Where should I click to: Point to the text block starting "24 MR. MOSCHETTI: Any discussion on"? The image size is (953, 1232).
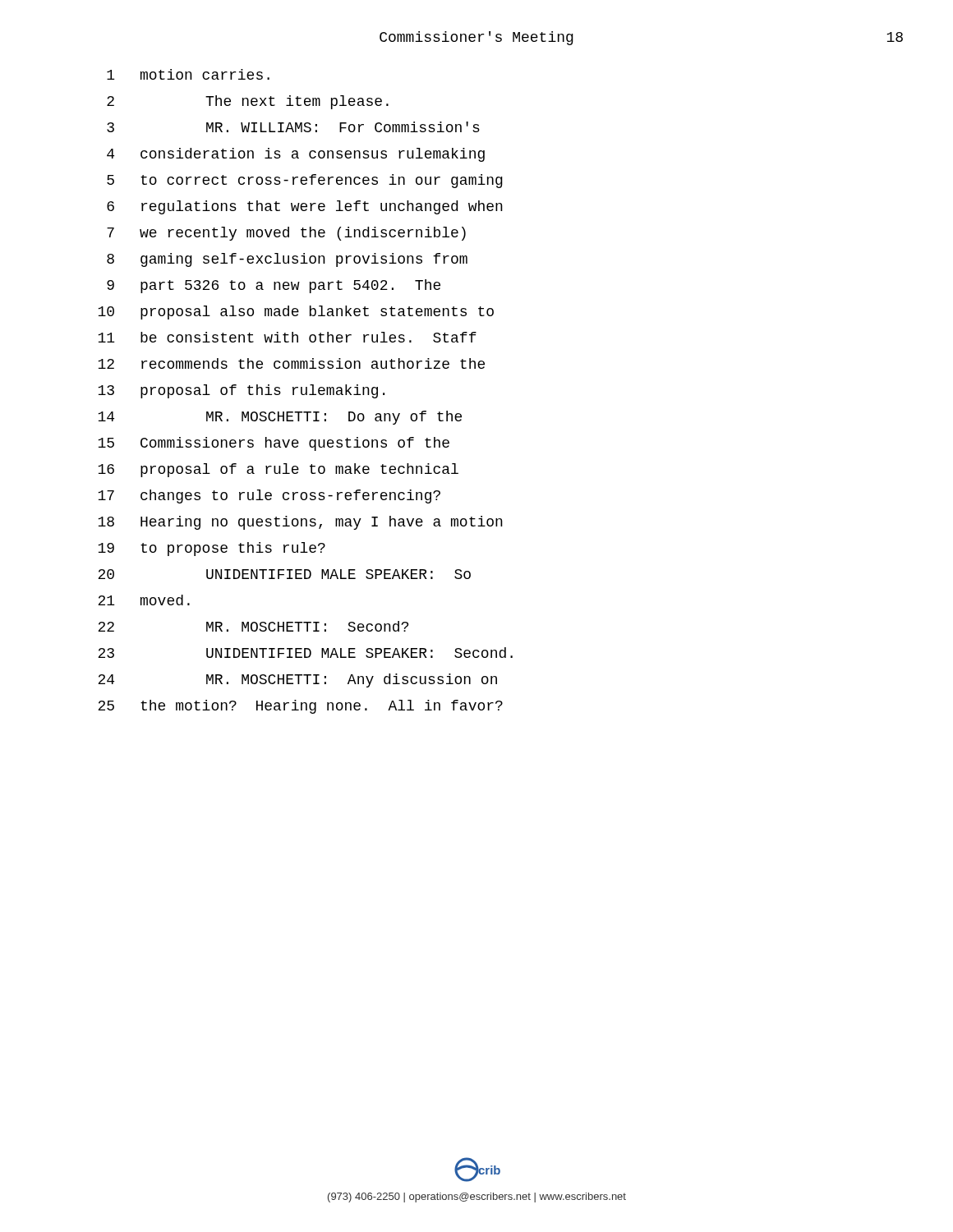tap(476, 680)
